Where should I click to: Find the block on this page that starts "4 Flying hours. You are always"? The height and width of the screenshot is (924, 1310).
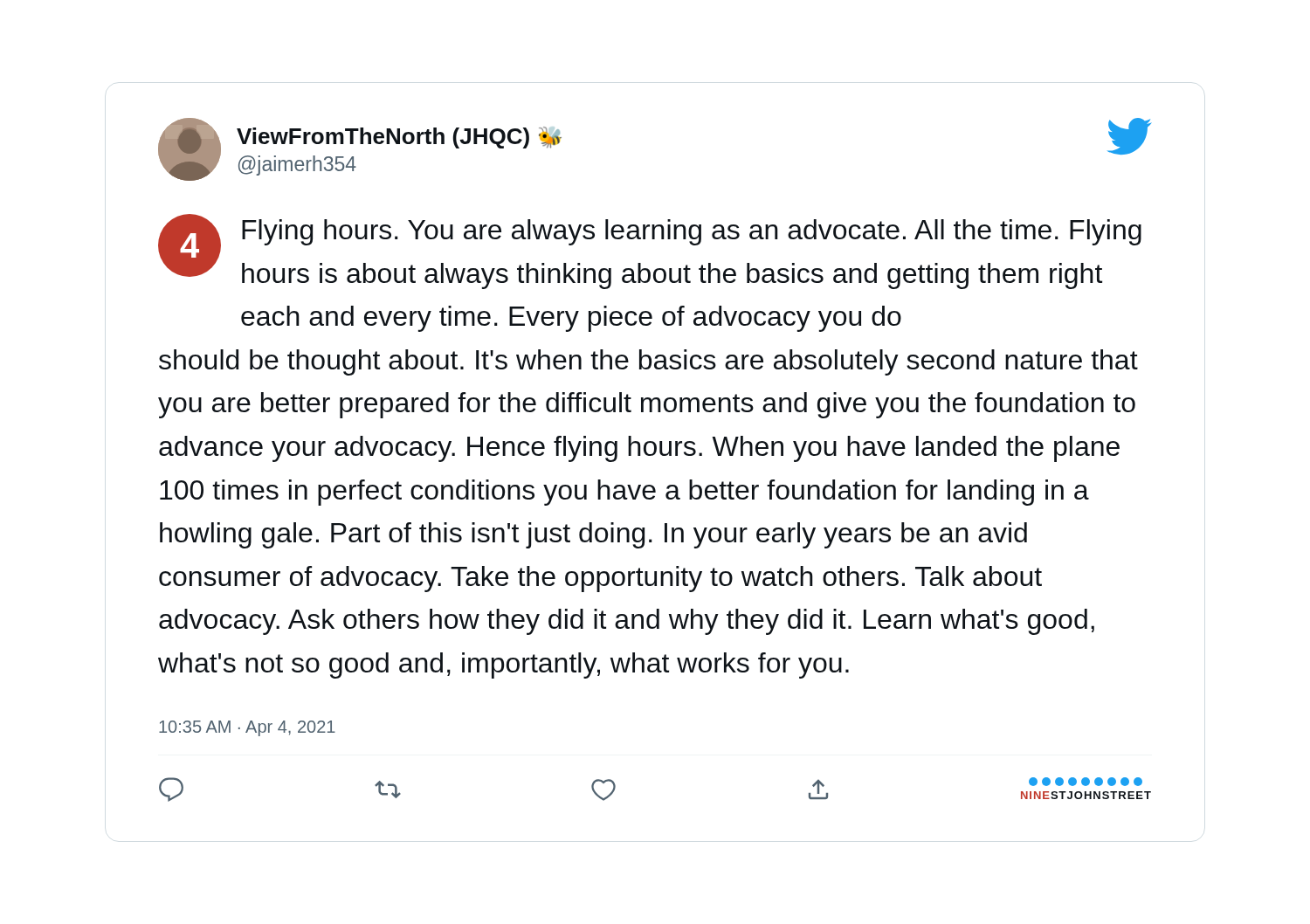tap(655, 447)
